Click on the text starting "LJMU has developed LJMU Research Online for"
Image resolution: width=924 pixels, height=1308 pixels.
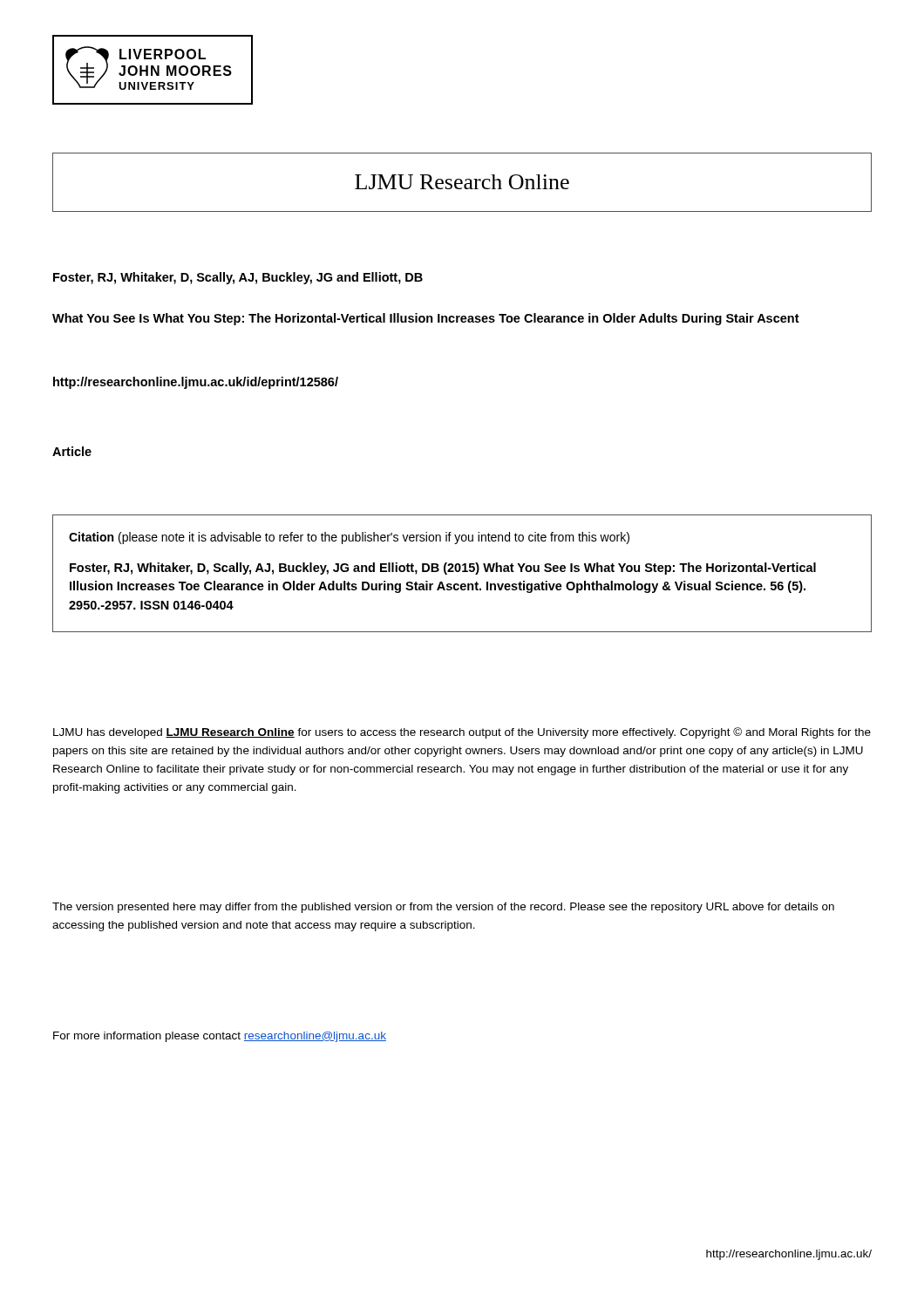(x=462, y=759)
